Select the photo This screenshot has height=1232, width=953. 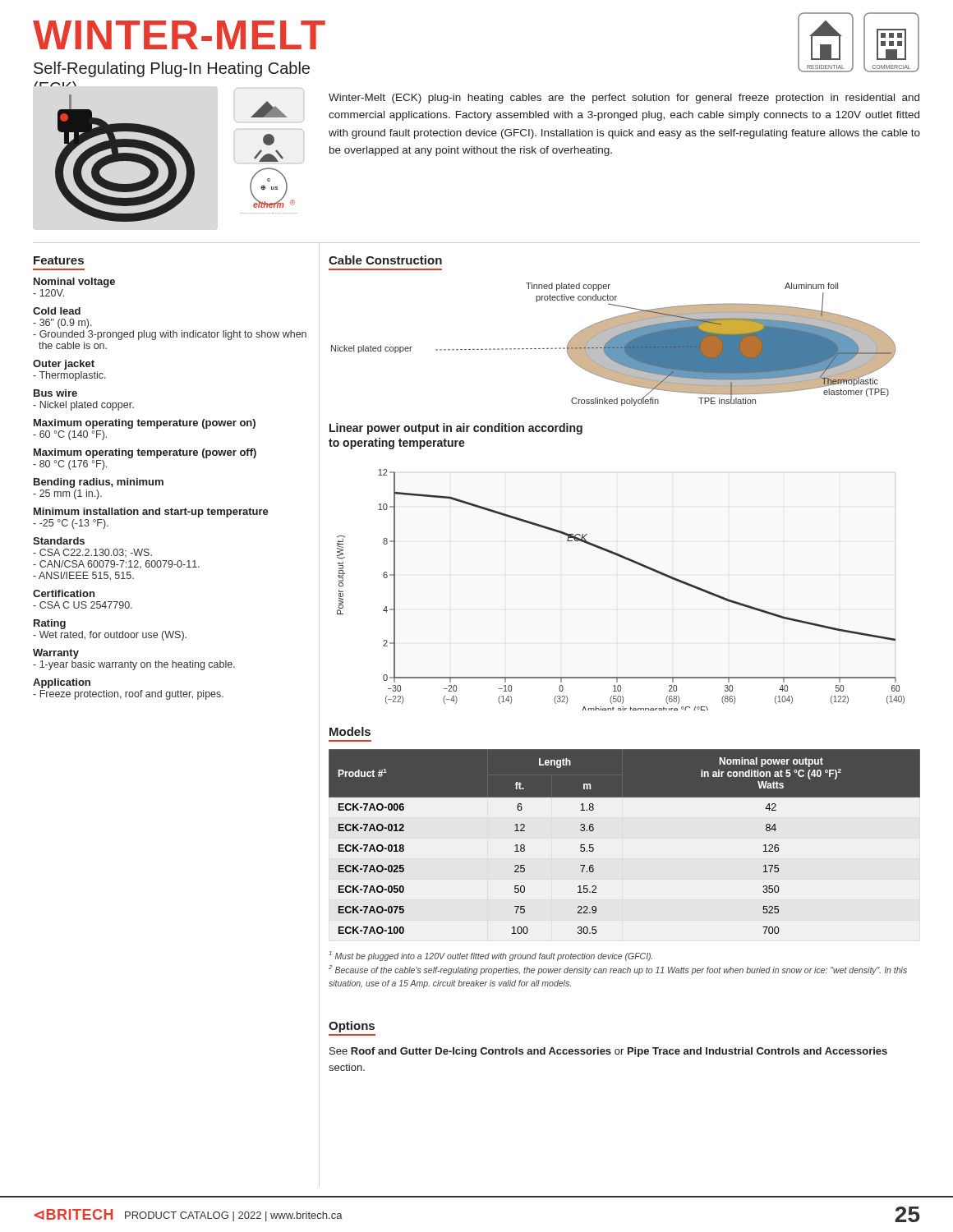[x=125, y=158]
